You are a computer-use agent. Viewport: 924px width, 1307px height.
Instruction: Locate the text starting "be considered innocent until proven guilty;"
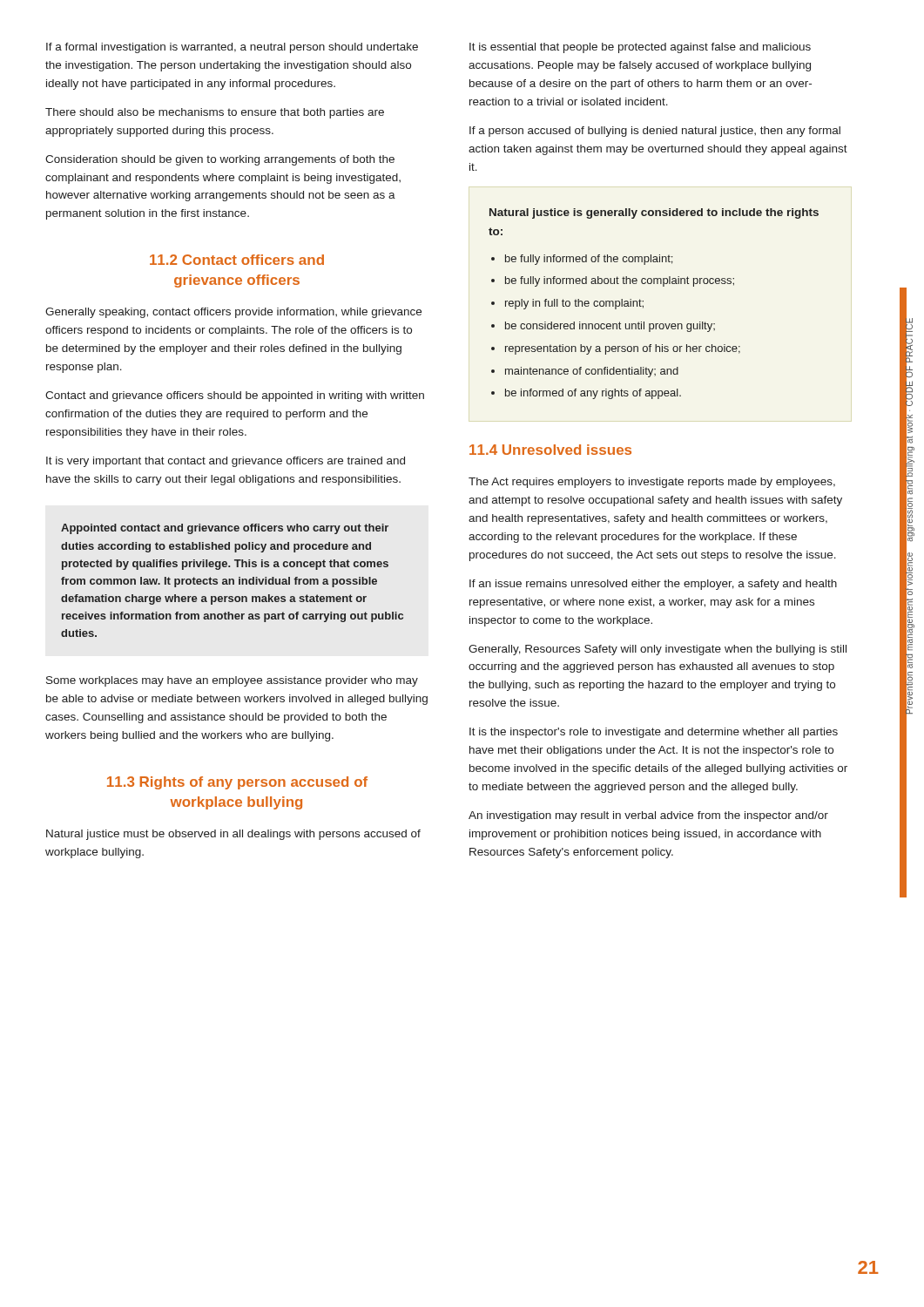pos(610,325)
